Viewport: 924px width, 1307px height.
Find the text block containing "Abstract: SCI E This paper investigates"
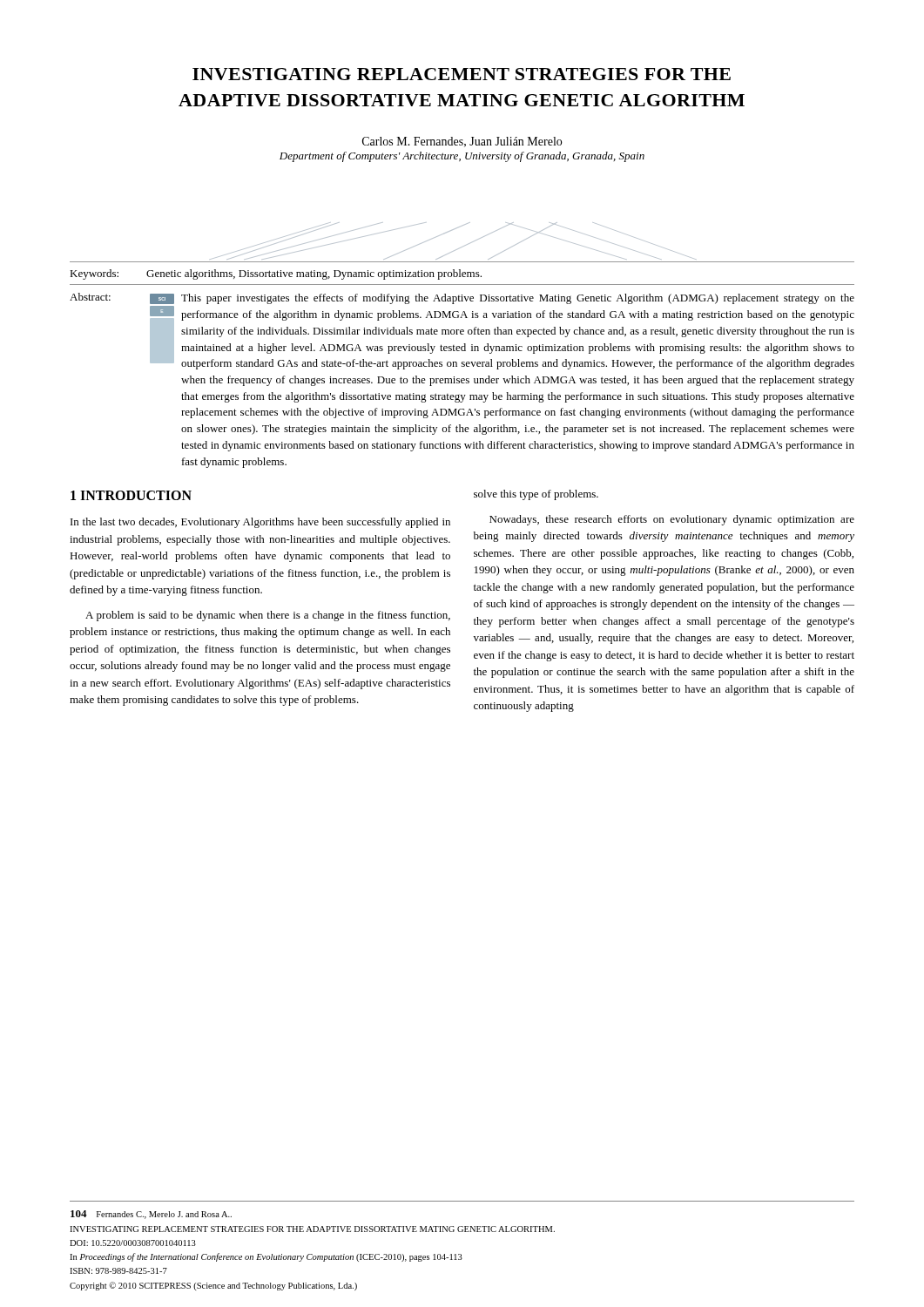462,380
